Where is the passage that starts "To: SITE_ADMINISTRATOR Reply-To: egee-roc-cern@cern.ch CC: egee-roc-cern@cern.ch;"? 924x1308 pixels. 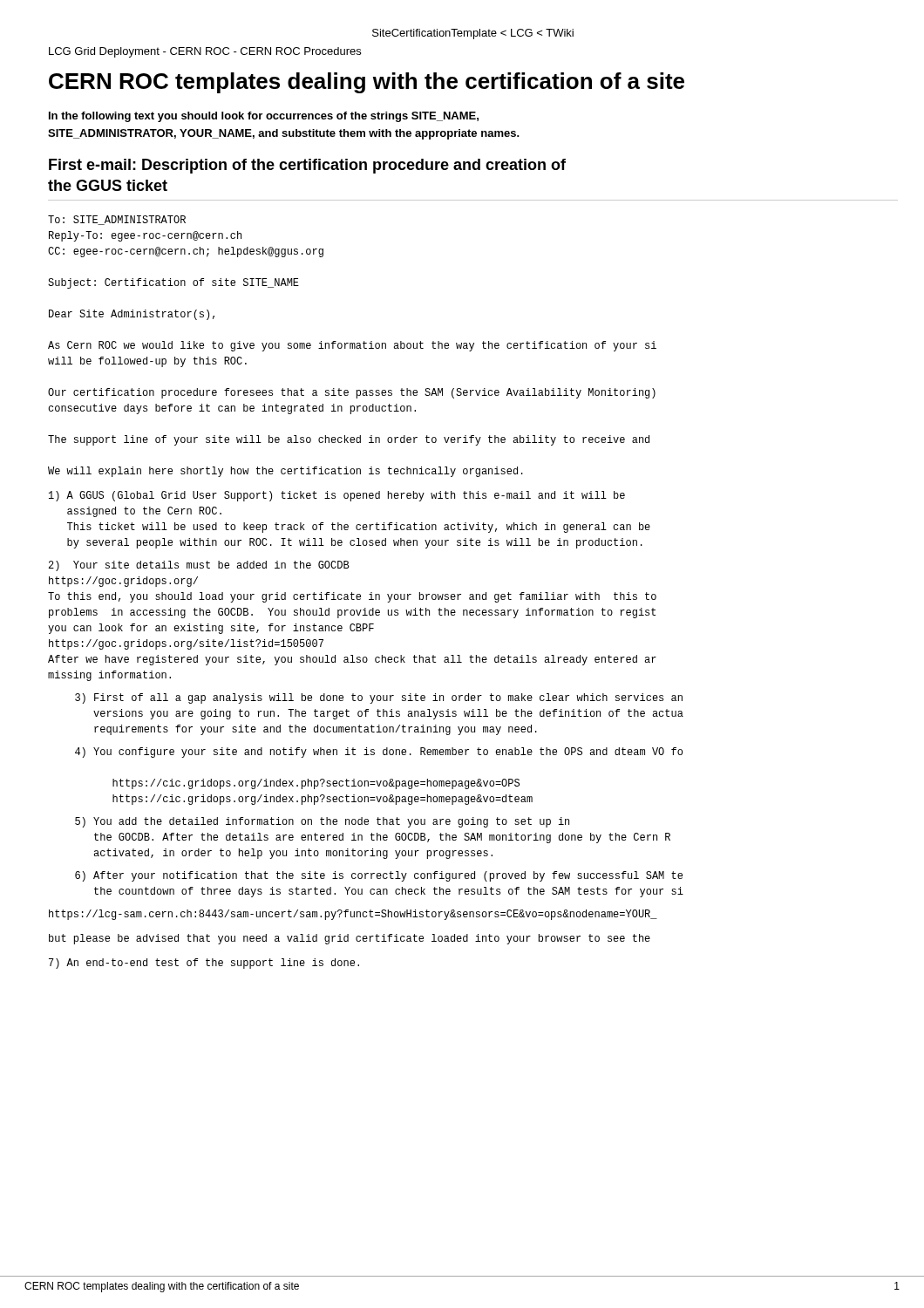[352, 346]
